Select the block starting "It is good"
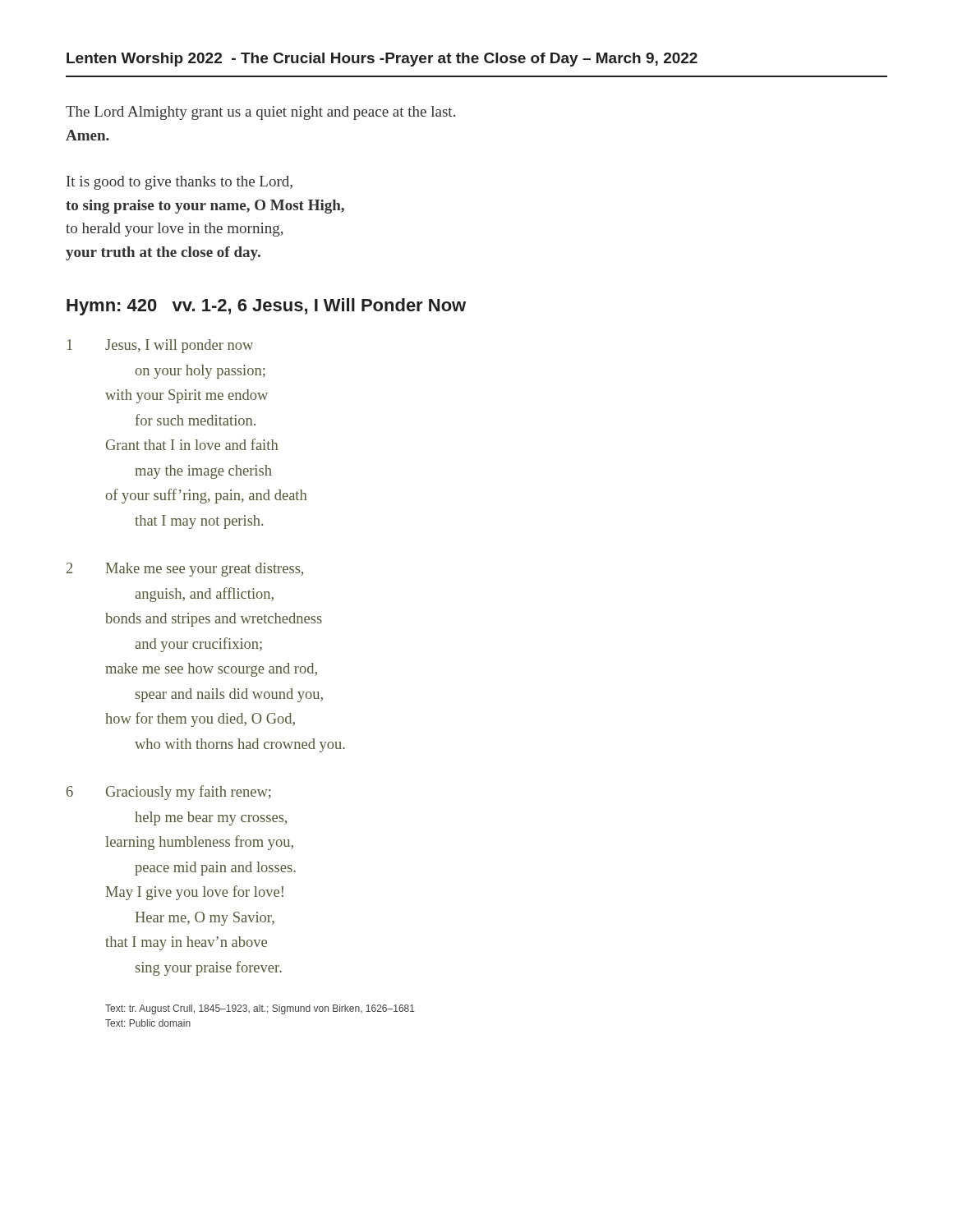Image resolution: width=953 pixels, height=1232 pixels. 205,216
